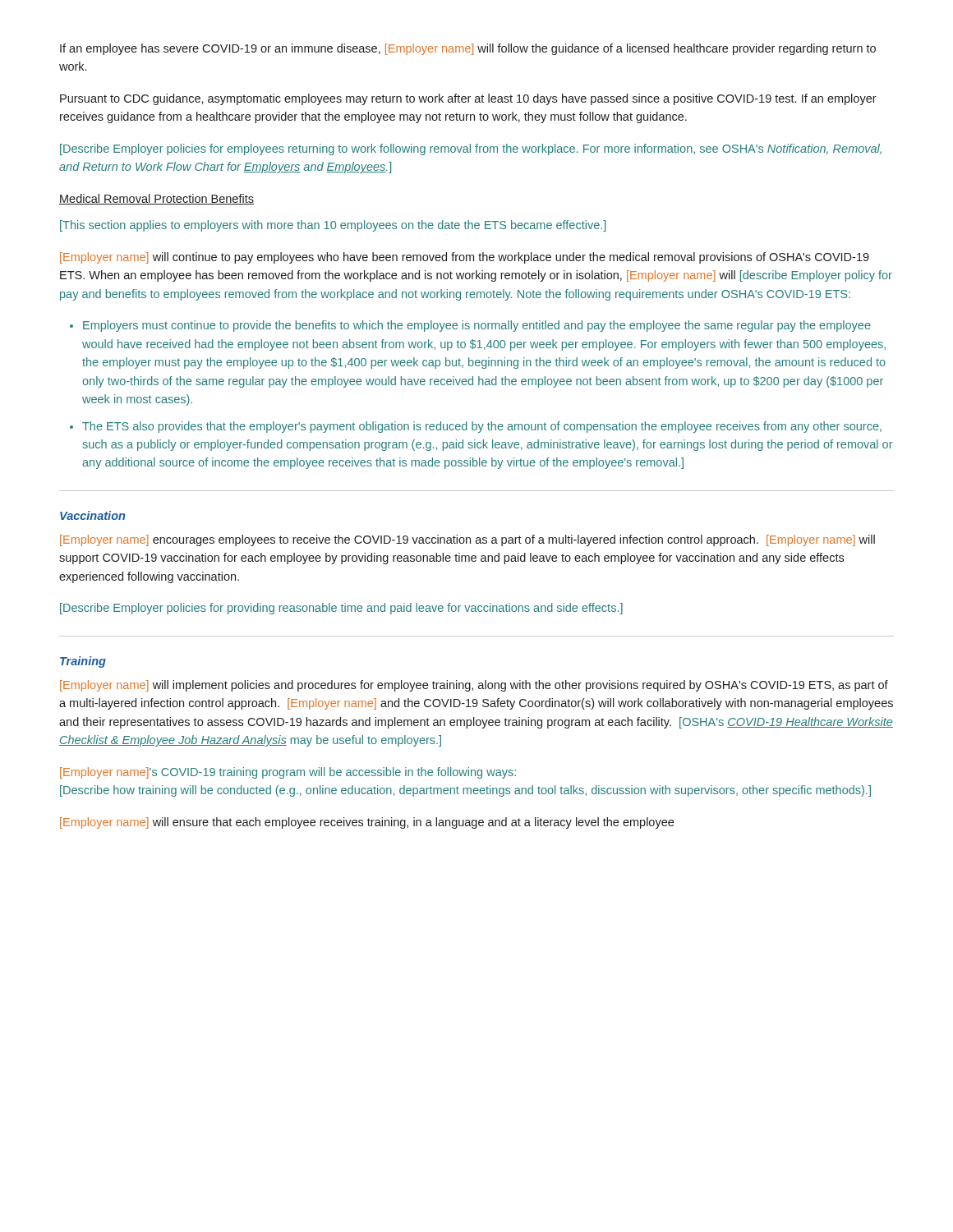Navigate to the text block starting "The ETS also provides that the"
This screenshot has width=953, height=1232.
(x=487, y=444)
